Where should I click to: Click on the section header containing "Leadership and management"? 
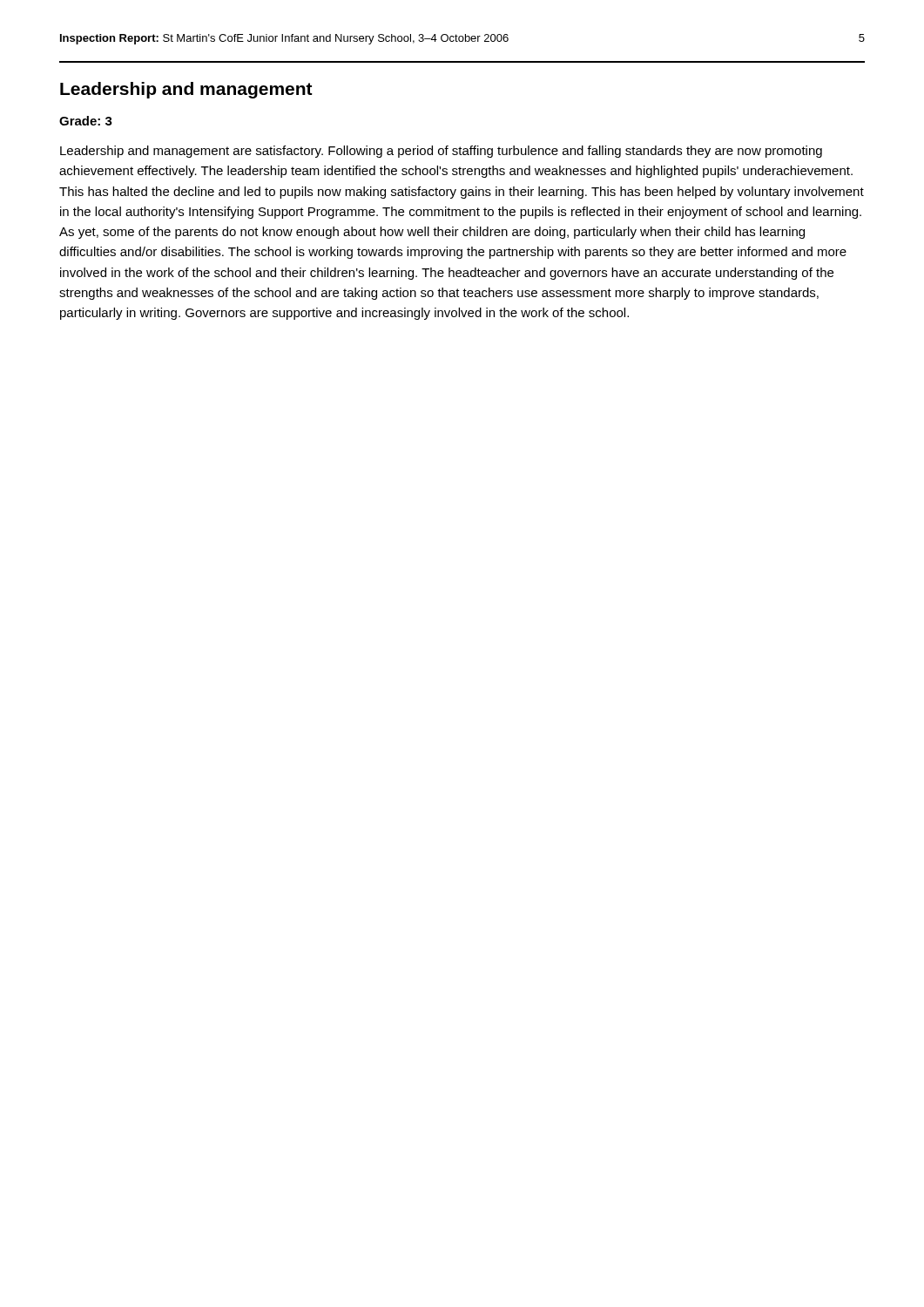point(186,88)
